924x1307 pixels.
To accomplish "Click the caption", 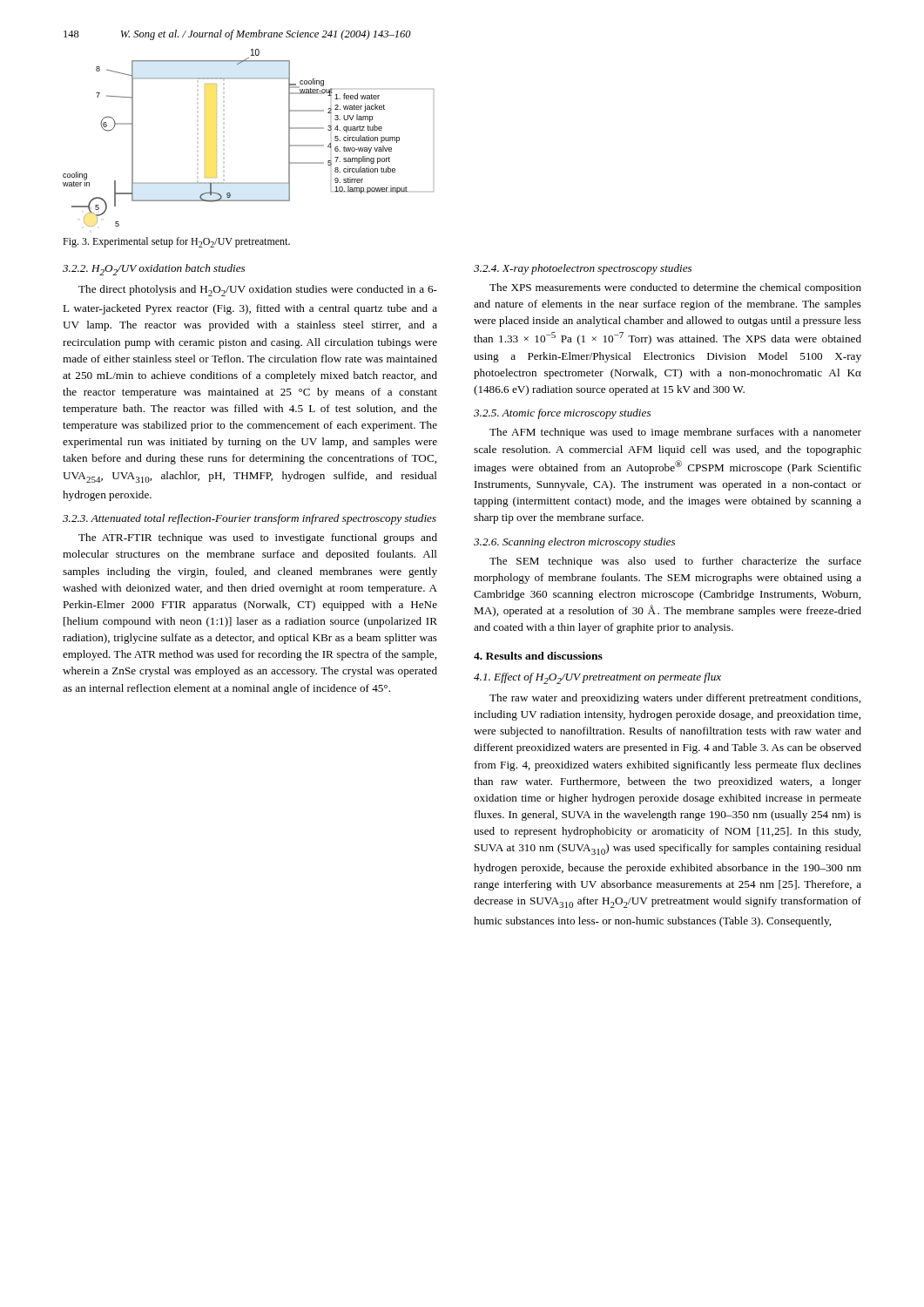I will (x=177, y=242).
